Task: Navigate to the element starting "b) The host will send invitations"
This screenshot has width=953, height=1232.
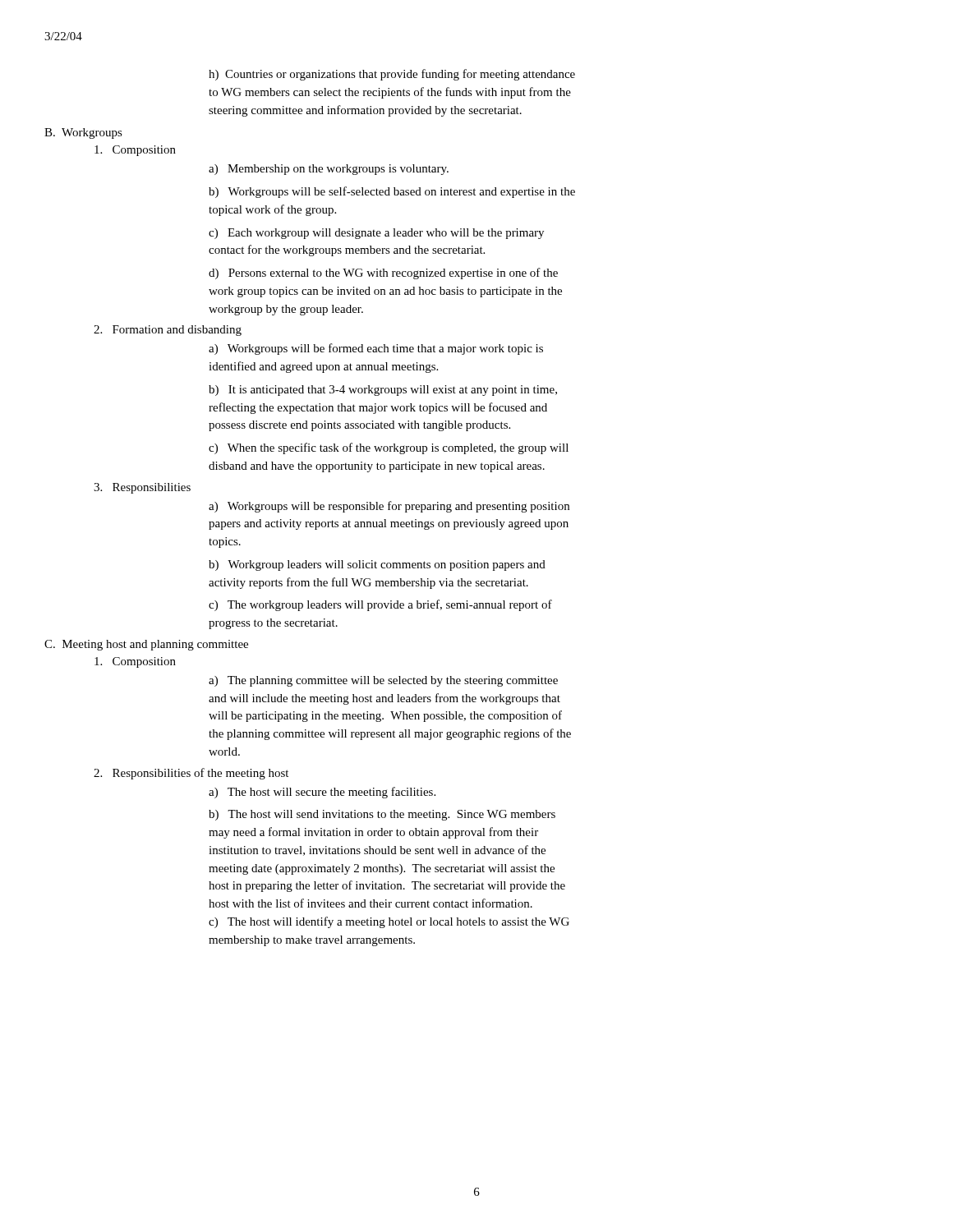Action: coord(389,877)
